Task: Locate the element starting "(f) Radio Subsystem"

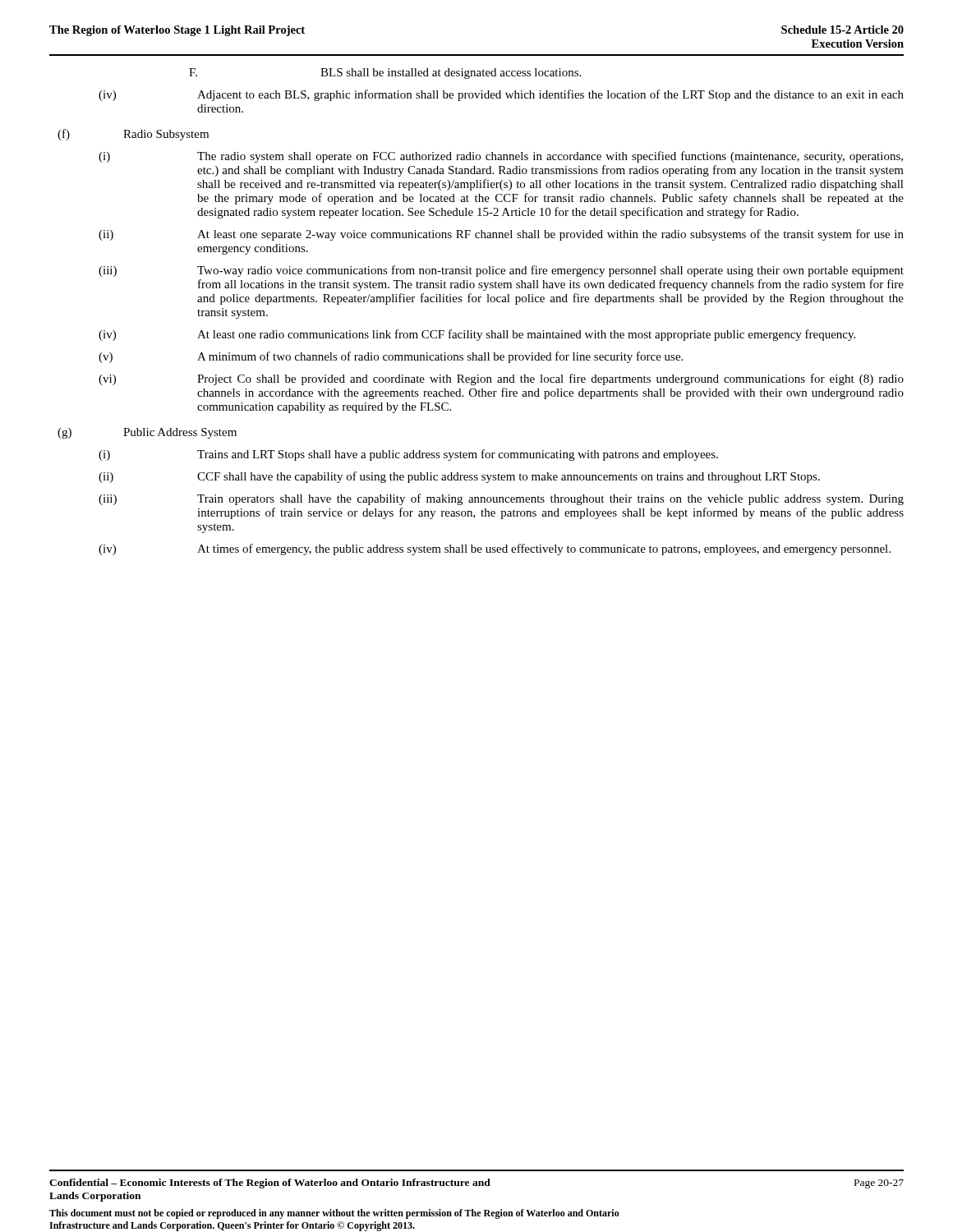Action: (133, 135)
